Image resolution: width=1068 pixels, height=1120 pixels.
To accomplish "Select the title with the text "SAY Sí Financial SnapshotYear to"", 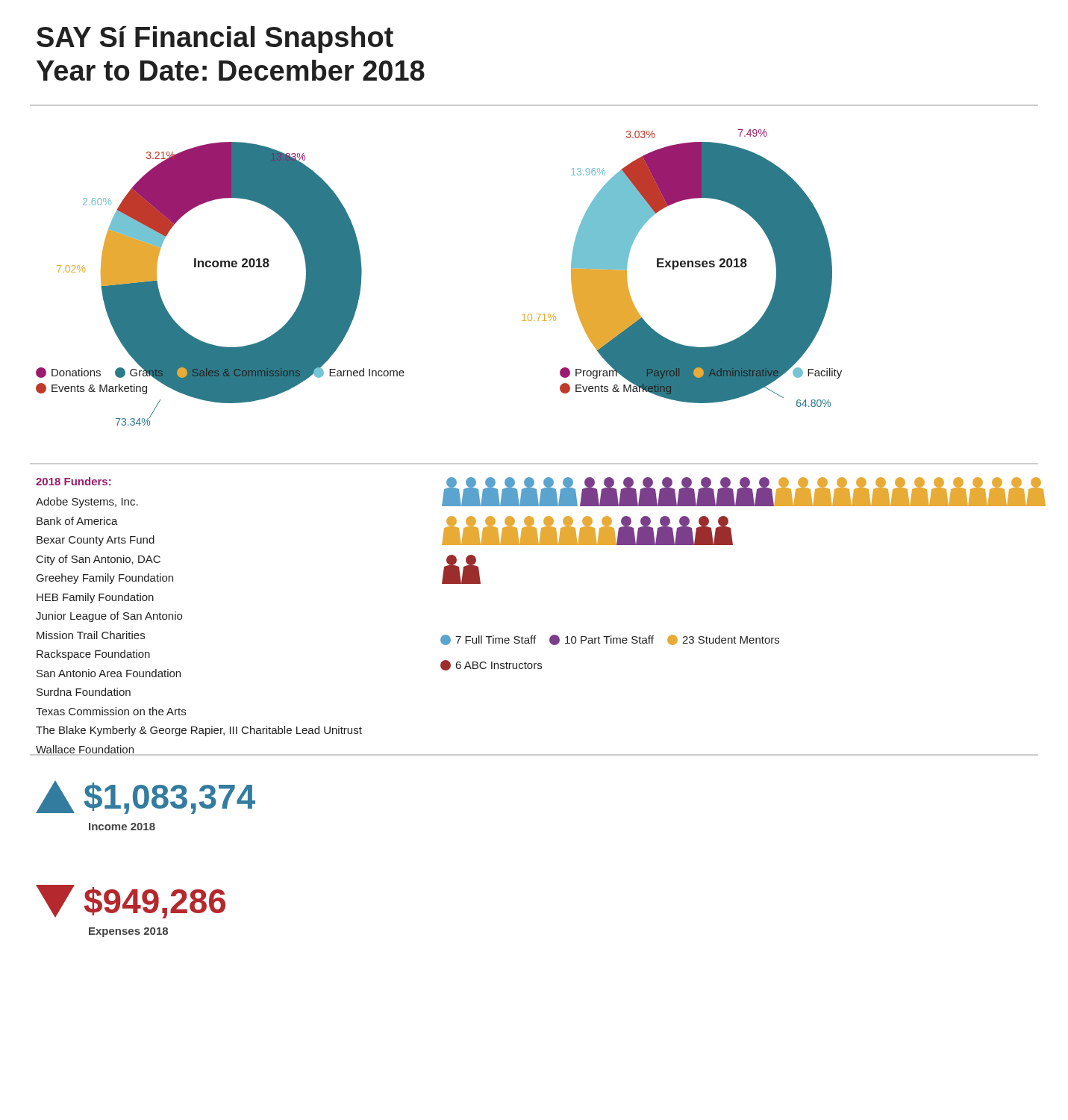I will 230,54.
